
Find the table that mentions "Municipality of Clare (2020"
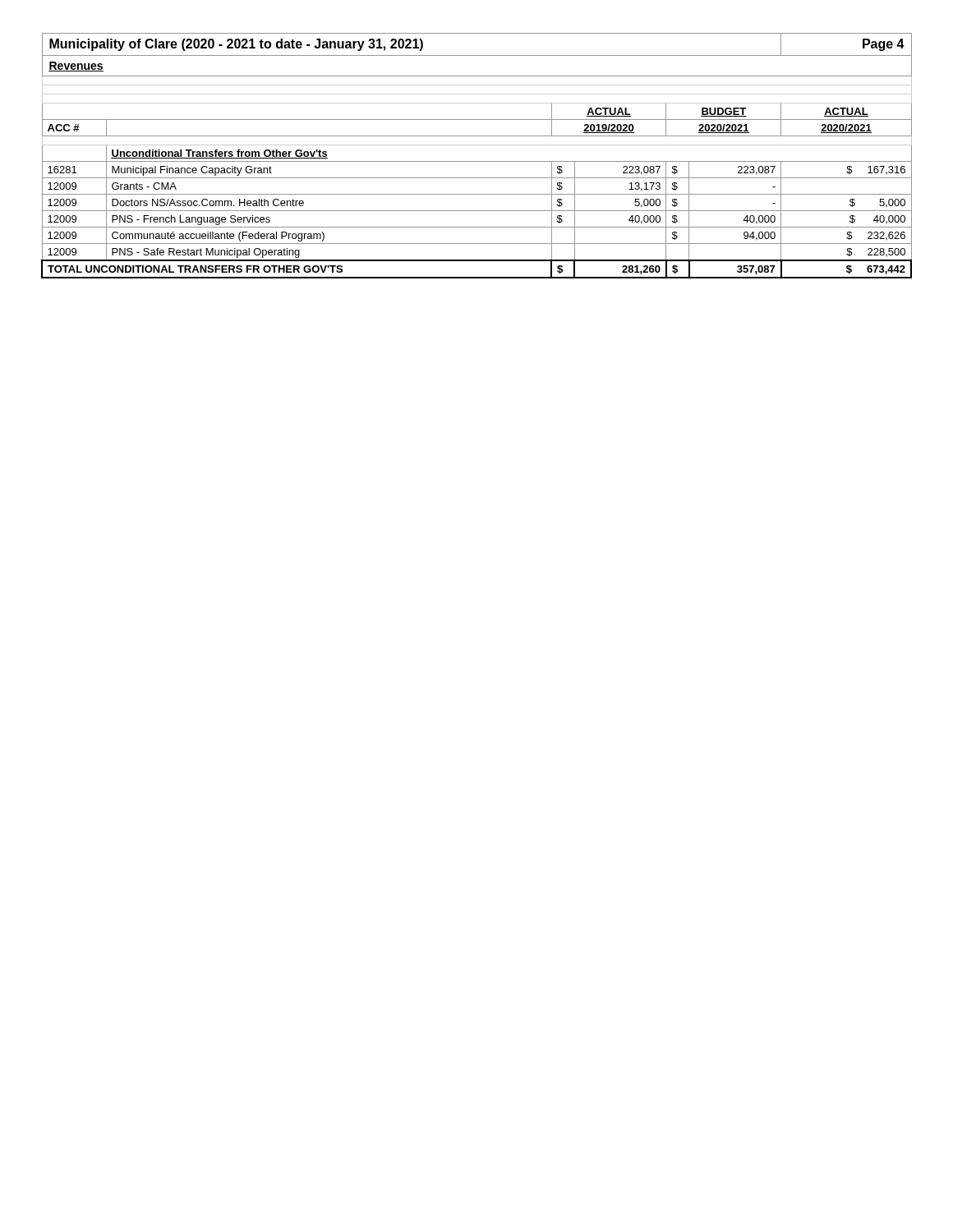[476, 156]
